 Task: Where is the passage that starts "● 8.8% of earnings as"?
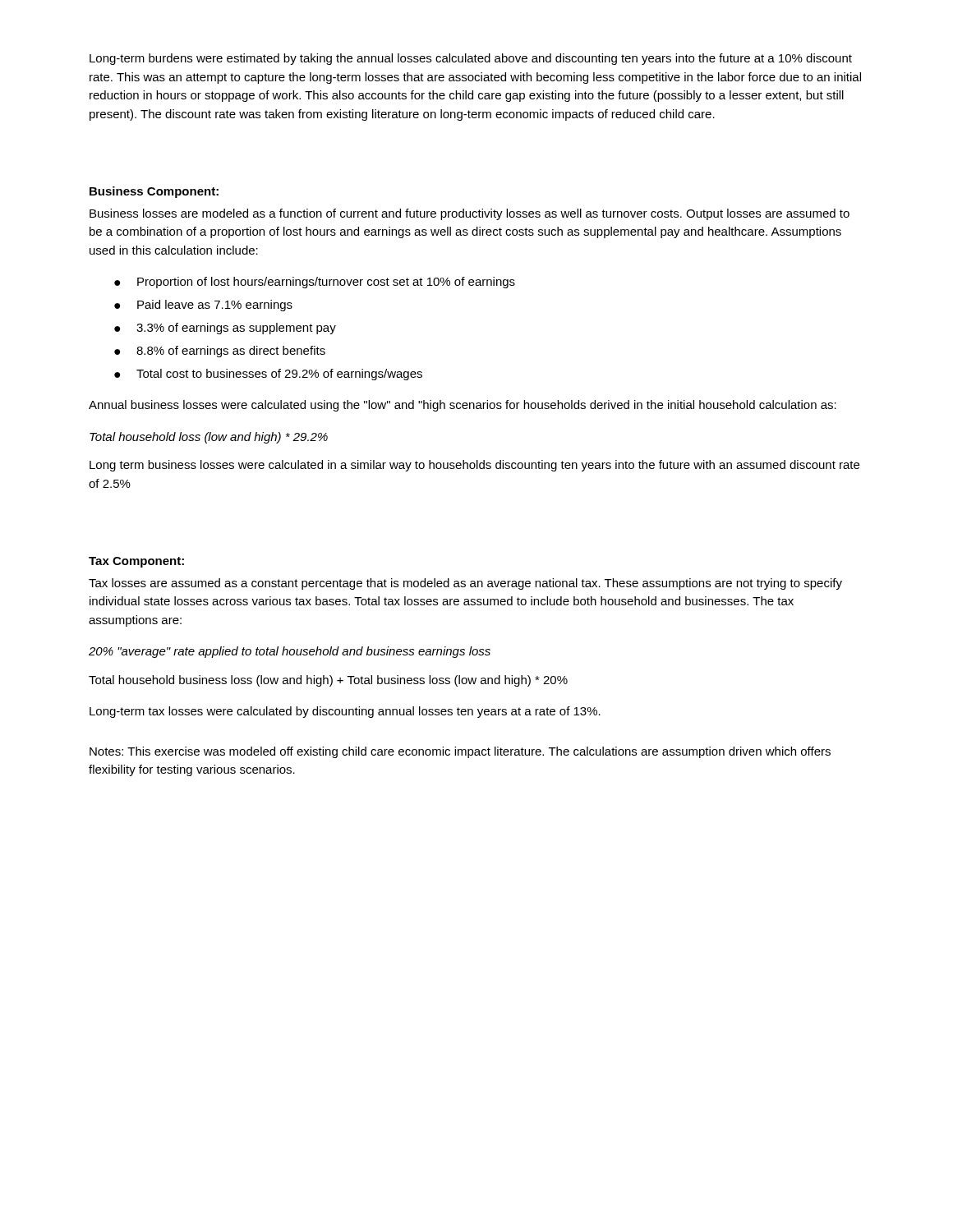click(220, 352)
